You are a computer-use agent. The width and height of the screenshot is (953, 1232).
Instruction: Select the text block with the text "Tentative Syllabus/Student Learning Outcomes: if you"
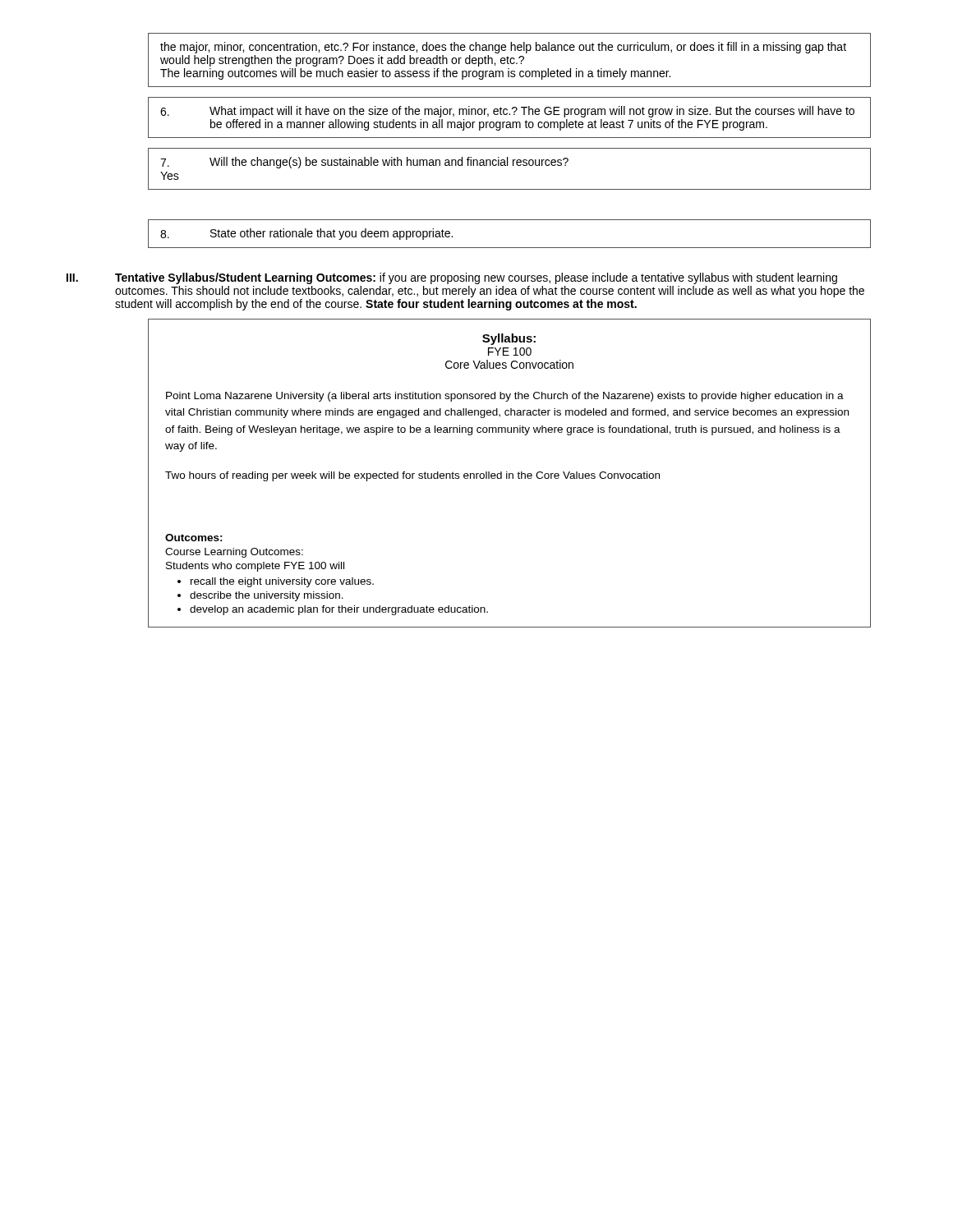click(x=490, y=291)
